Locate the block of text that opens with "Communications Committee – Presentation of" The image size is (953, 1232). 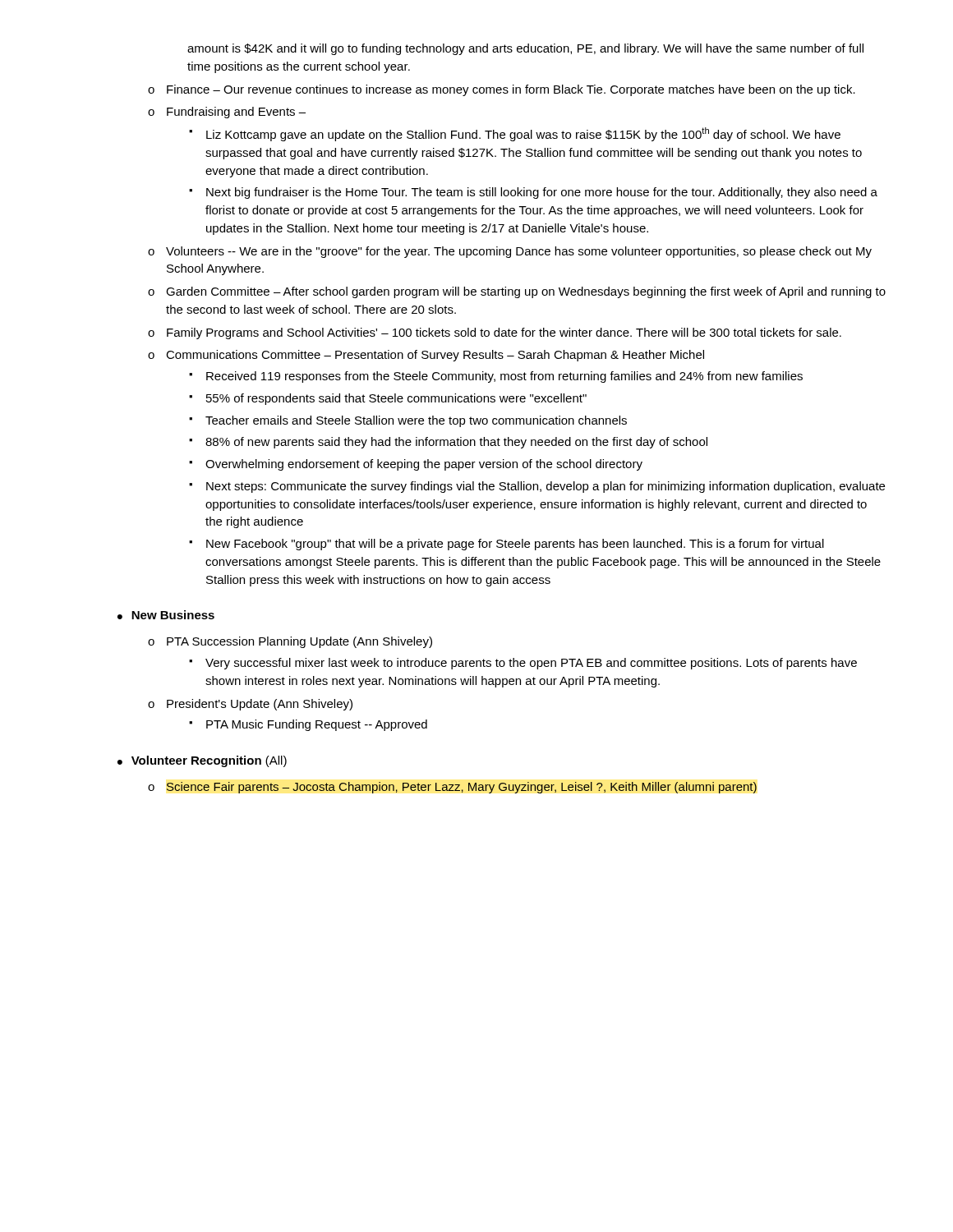point(527,468)
